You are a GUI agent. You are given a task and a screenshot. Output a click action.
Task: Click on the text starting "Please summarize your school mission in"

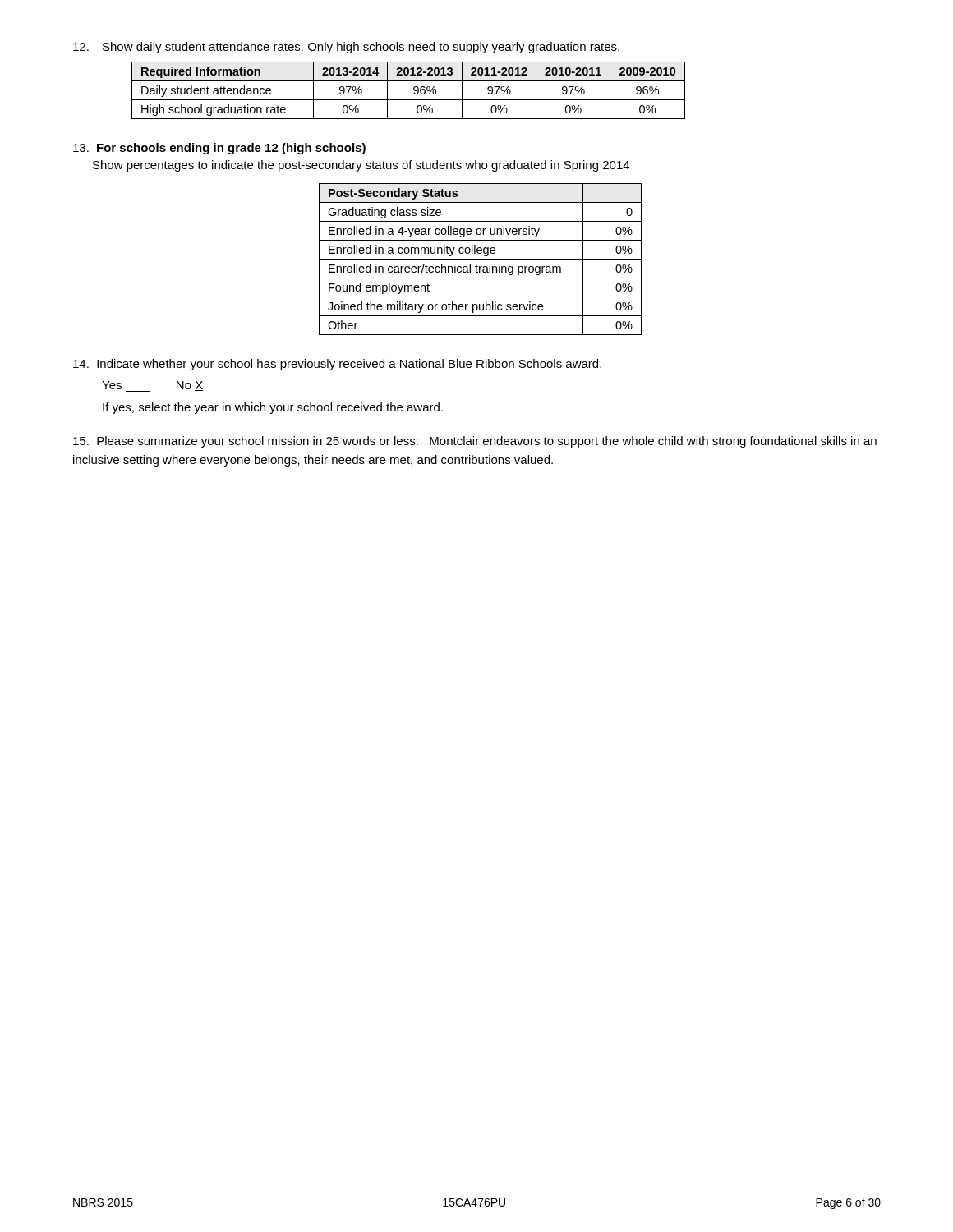(475, 450)
